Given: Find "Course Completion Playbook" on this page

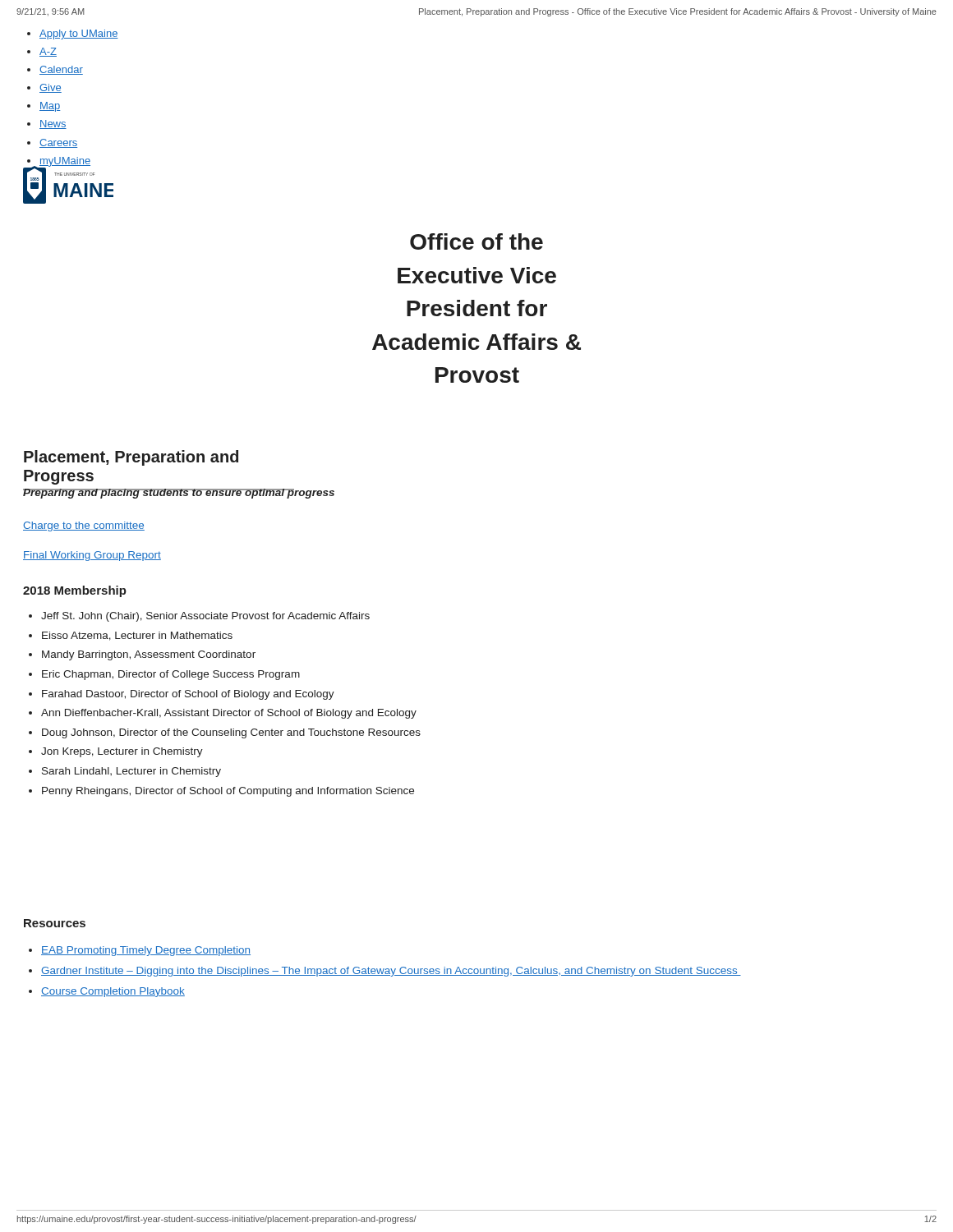Looking at the screenshot, I should click(113, 991).
